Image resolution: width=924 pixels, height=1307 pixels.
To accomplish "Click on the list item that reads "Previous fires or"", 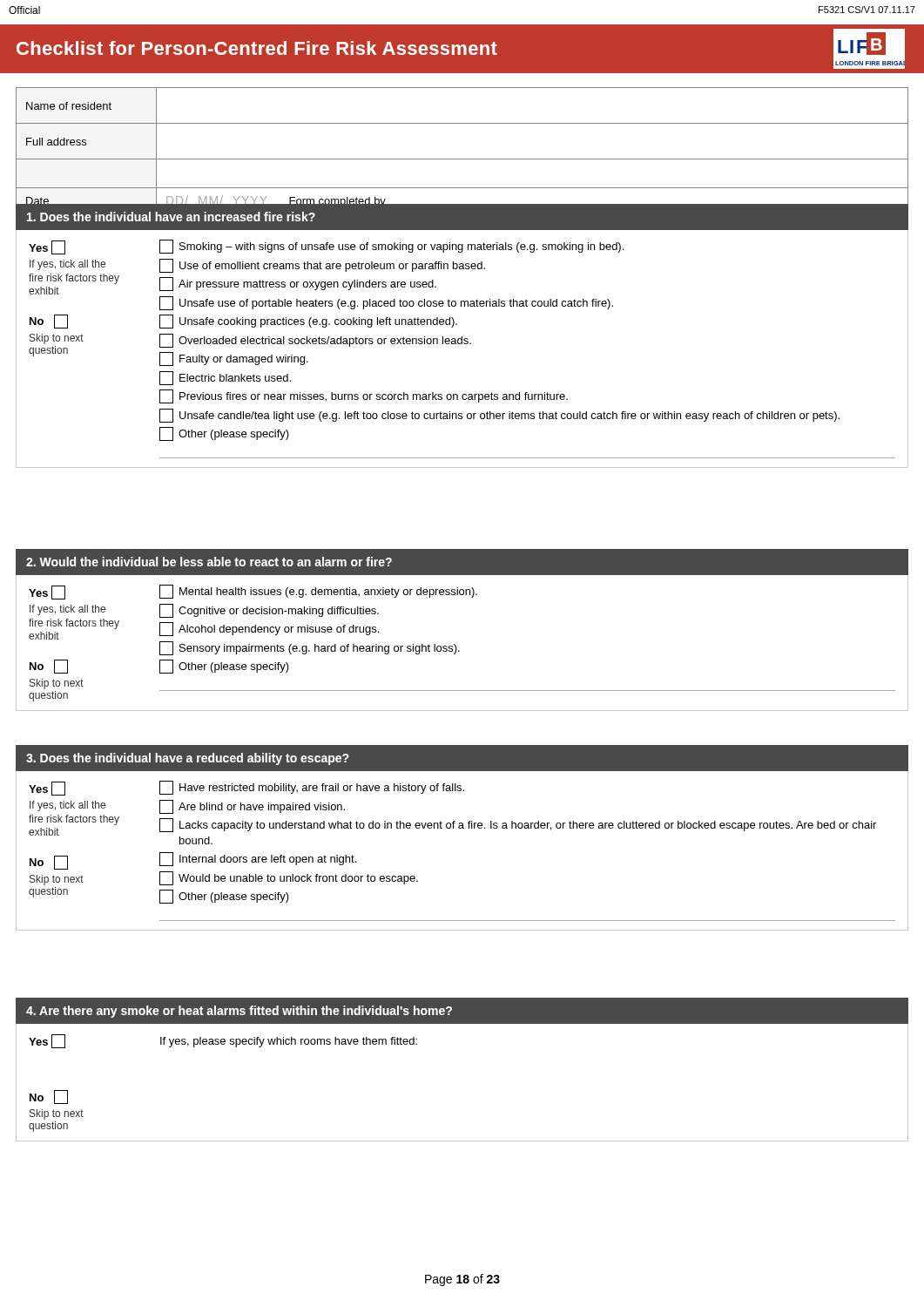I will click(364, 397).
